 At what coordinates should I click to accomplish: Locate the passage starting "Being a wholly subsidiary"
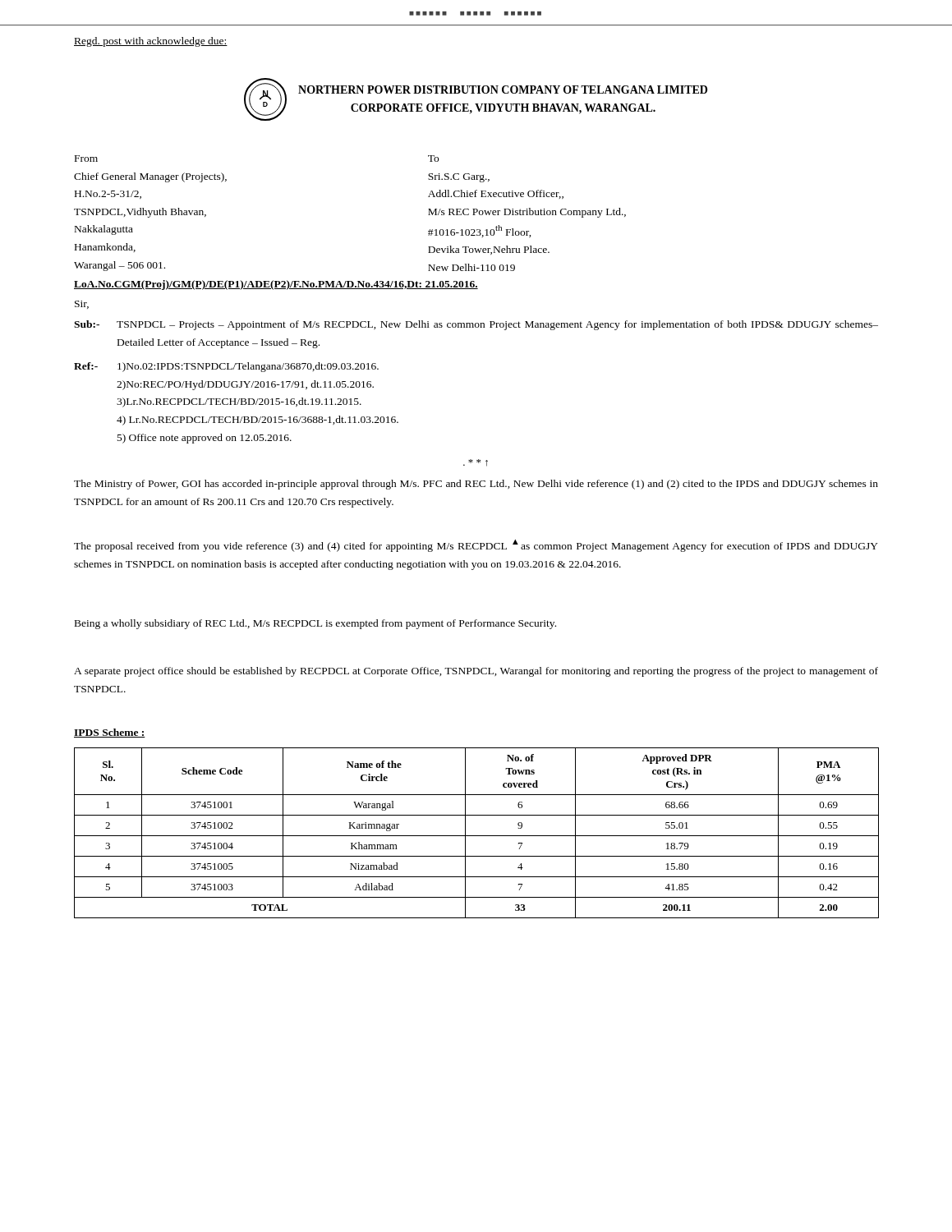315,623
